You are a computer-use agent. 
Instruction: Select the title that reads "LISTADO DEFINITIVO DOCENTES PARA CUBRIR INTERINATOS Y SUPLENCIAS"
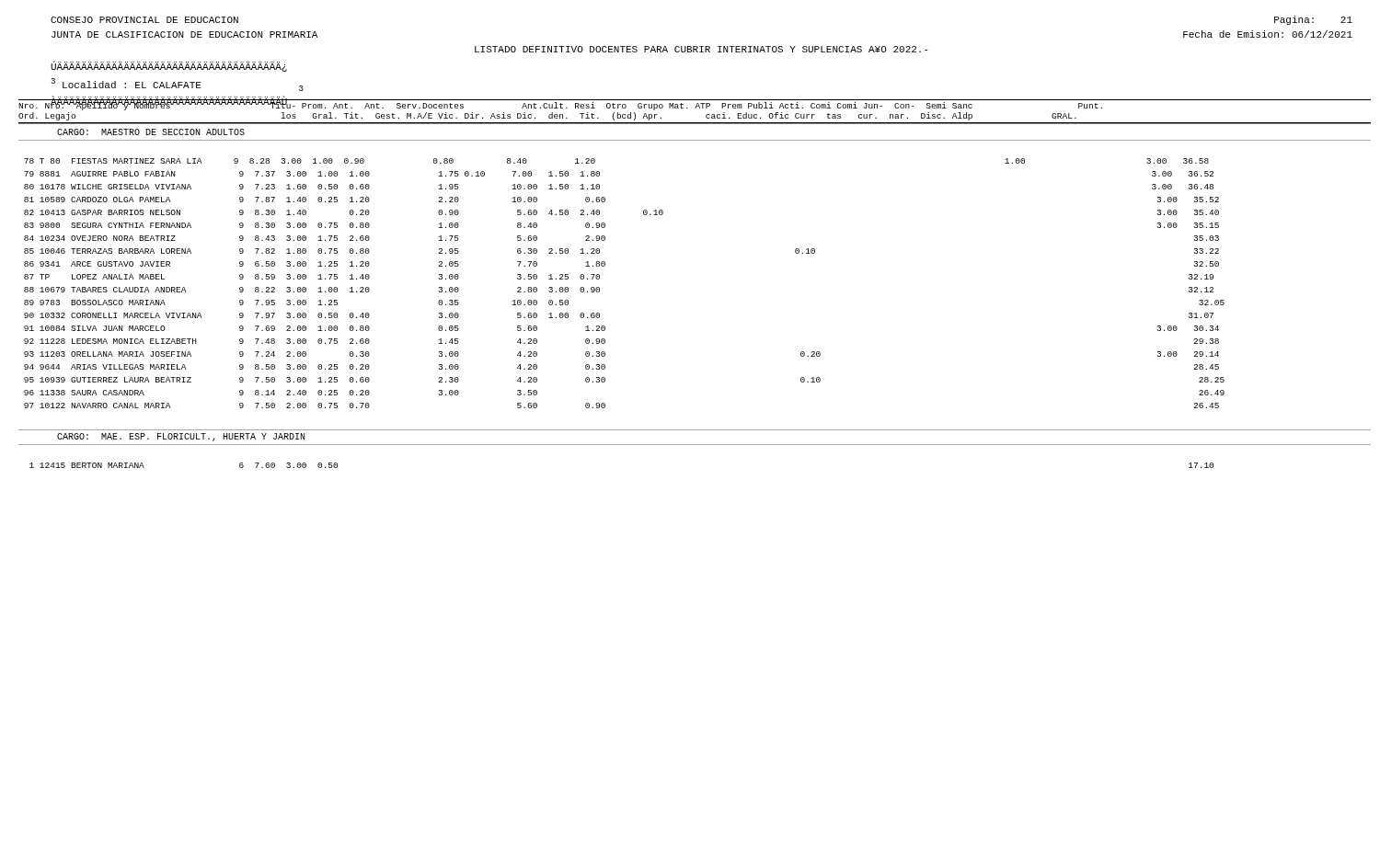702,50
